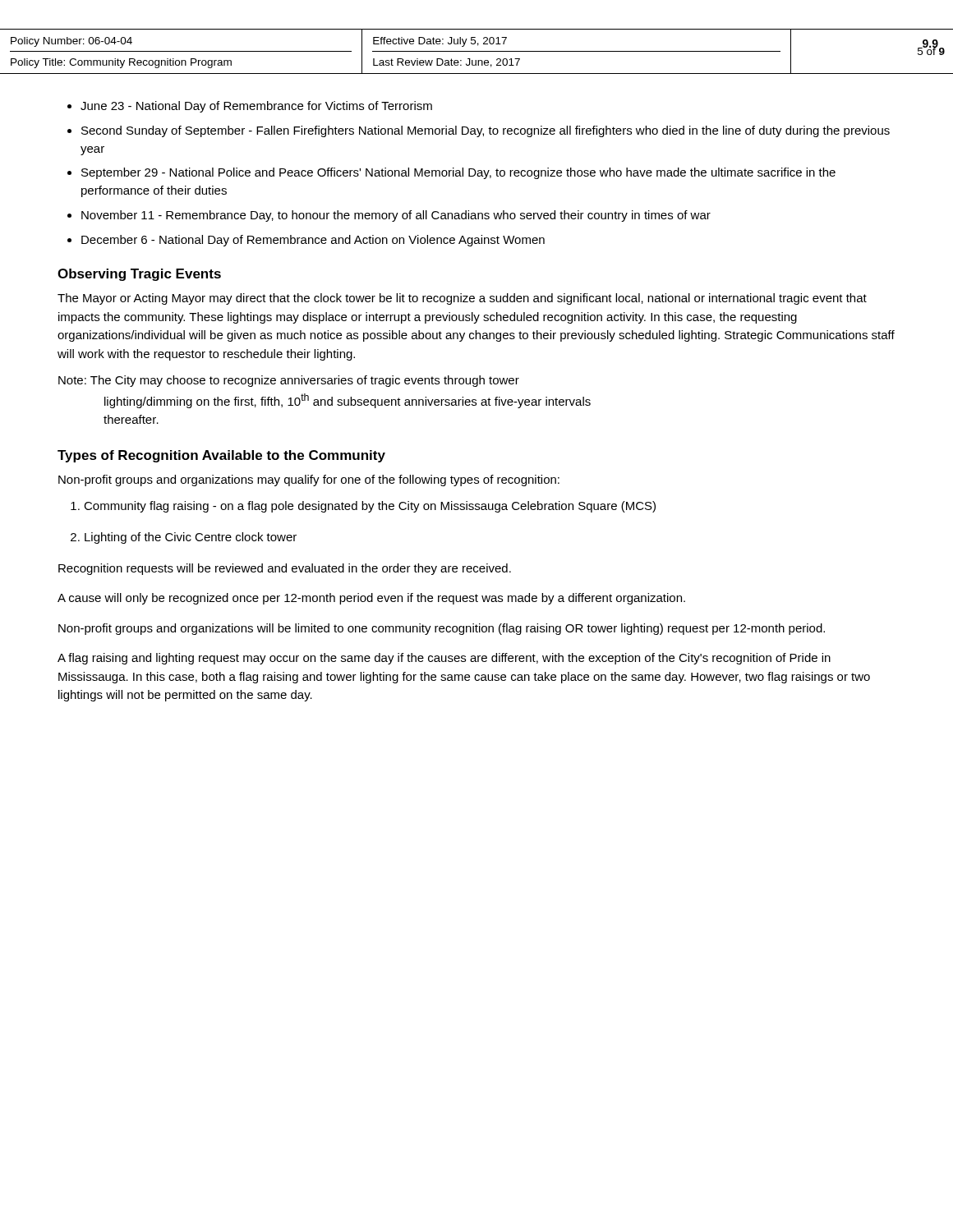Select the text block with the text "Note: The City may"
Screen dimensions: 1232x953
[476, 401]
